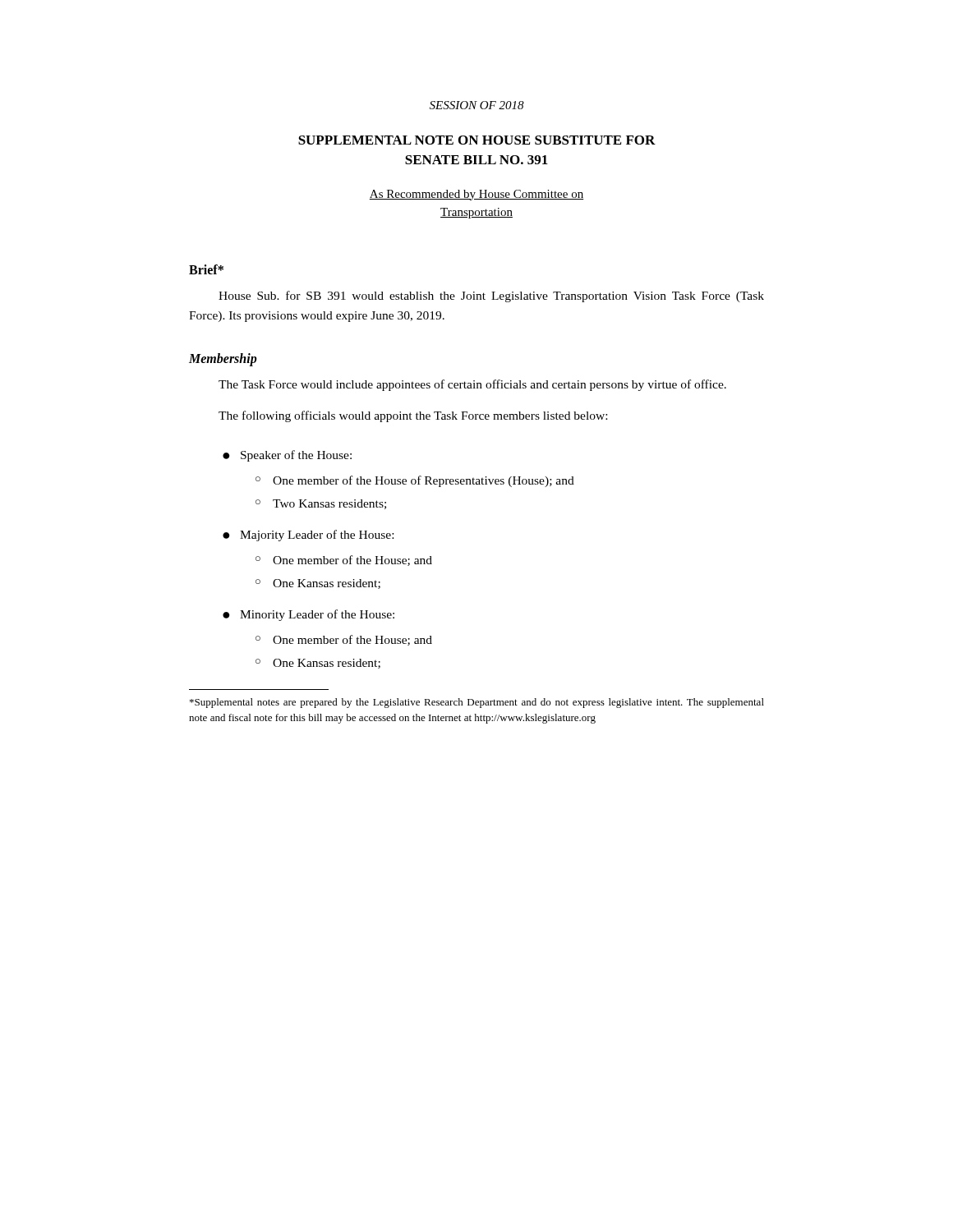Image resolution: width=953 pixels, height=1232 pixels.
Task: Locate the text block that reads "The Task Force would include appointees of"
Action: pyautogui.click(x=473, y=384)
